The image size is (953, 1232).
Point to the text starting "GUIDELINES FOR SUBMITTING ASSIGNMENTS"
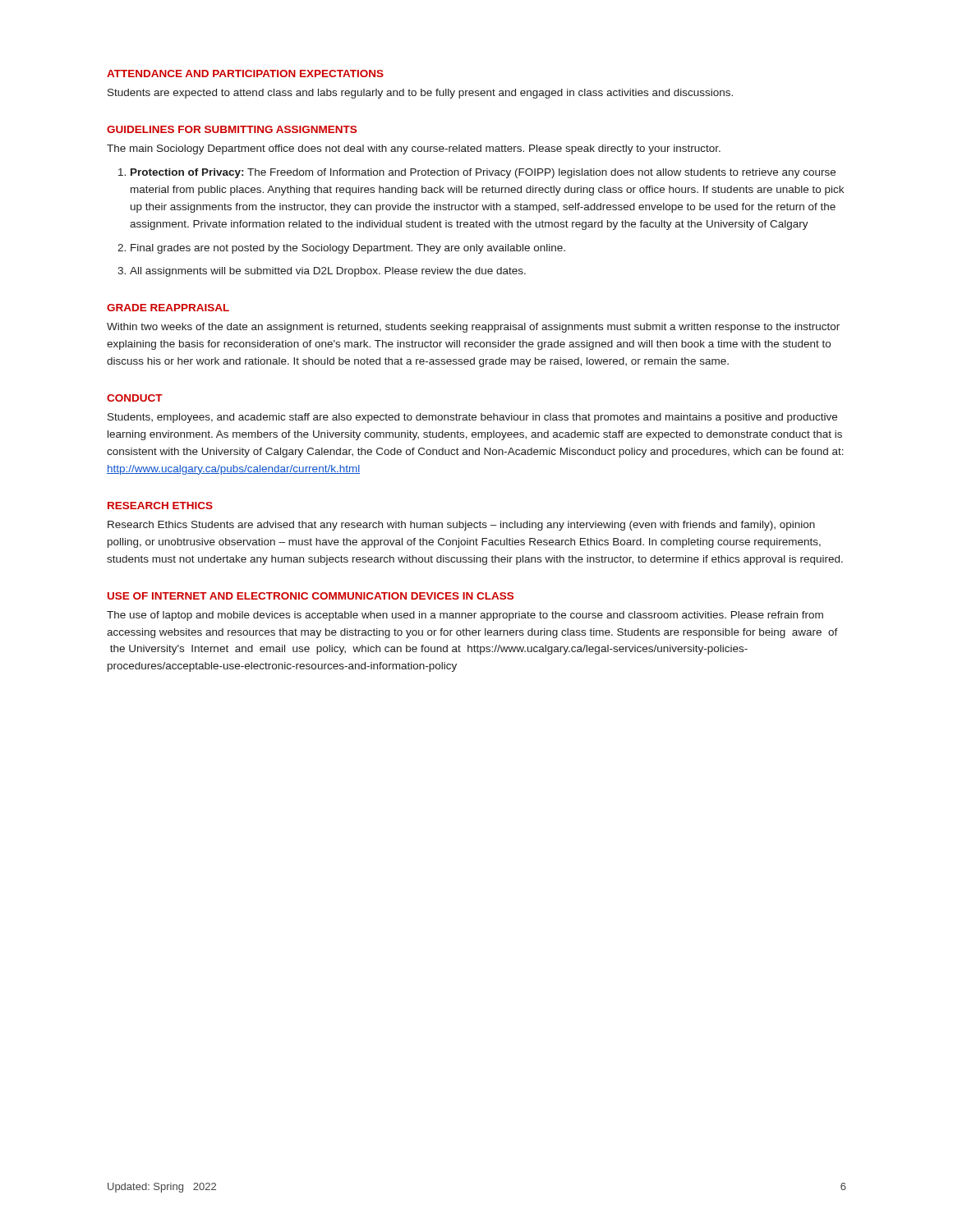(x=232, y=129)
